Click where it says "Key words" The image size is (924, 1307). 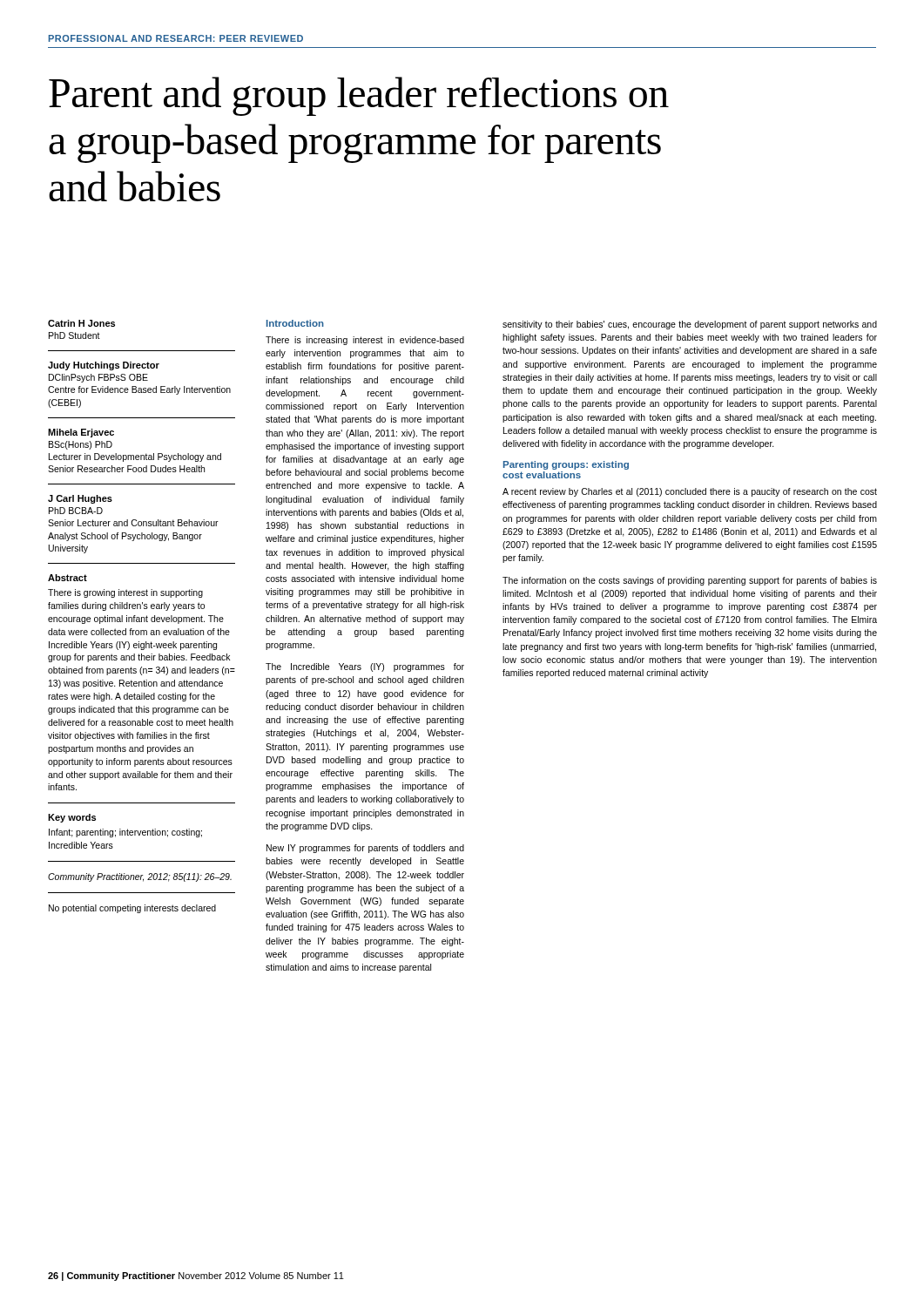pyautogui.click(x=72, y=818)
